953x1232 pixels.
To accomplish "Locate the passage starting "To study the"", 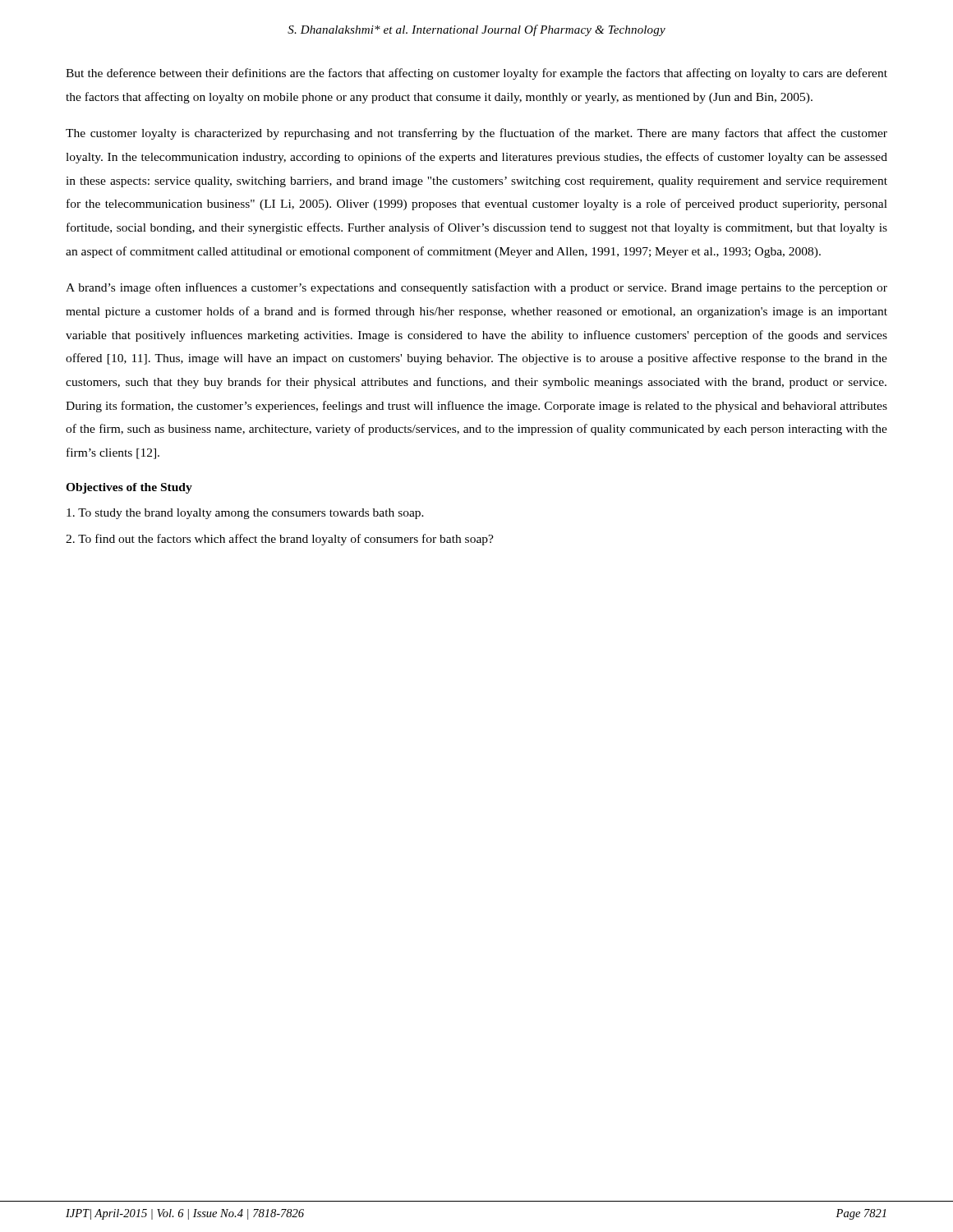I will point(245,512).
